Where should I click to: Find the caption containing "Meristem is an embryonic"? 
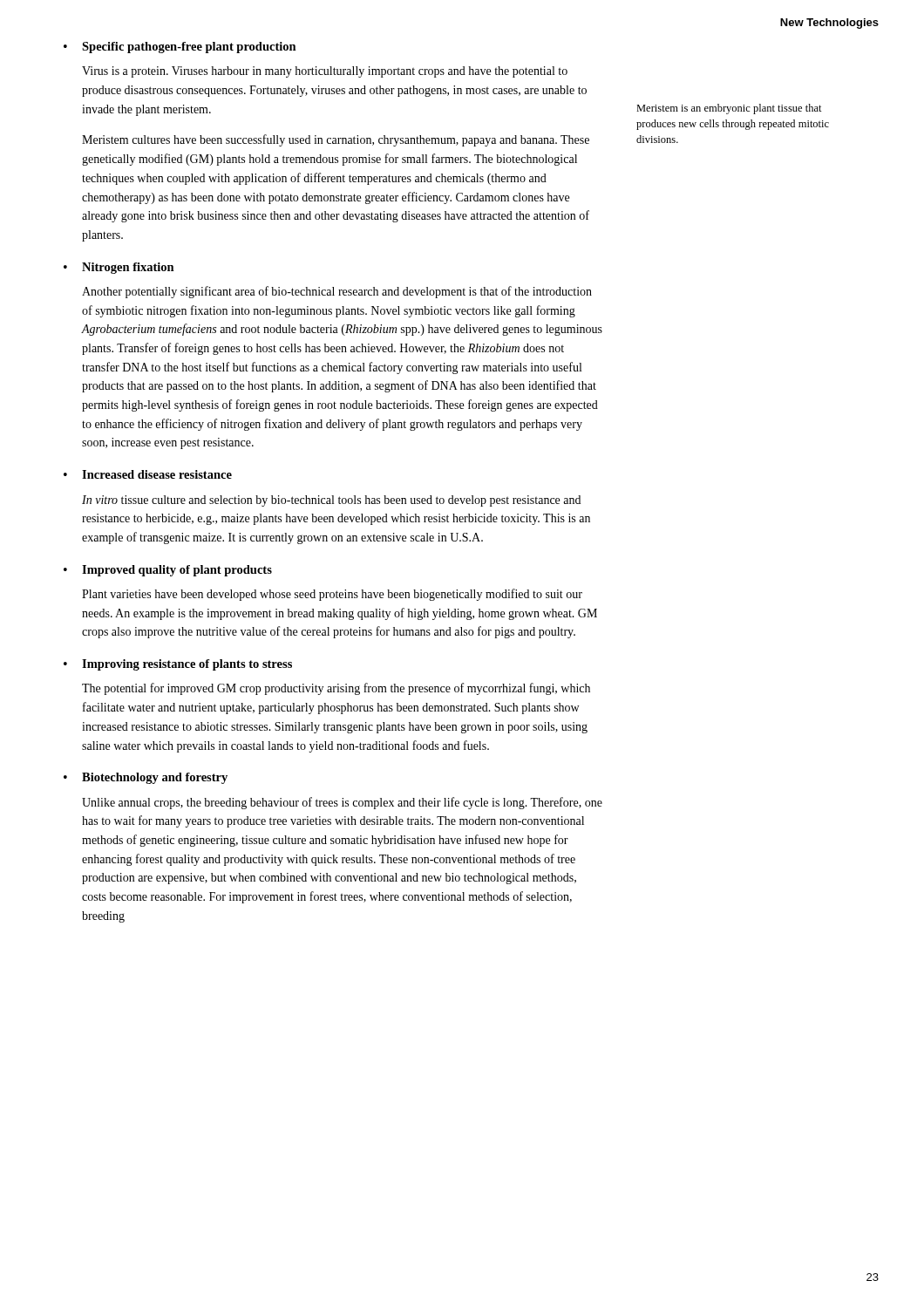(x=733, y=124)
